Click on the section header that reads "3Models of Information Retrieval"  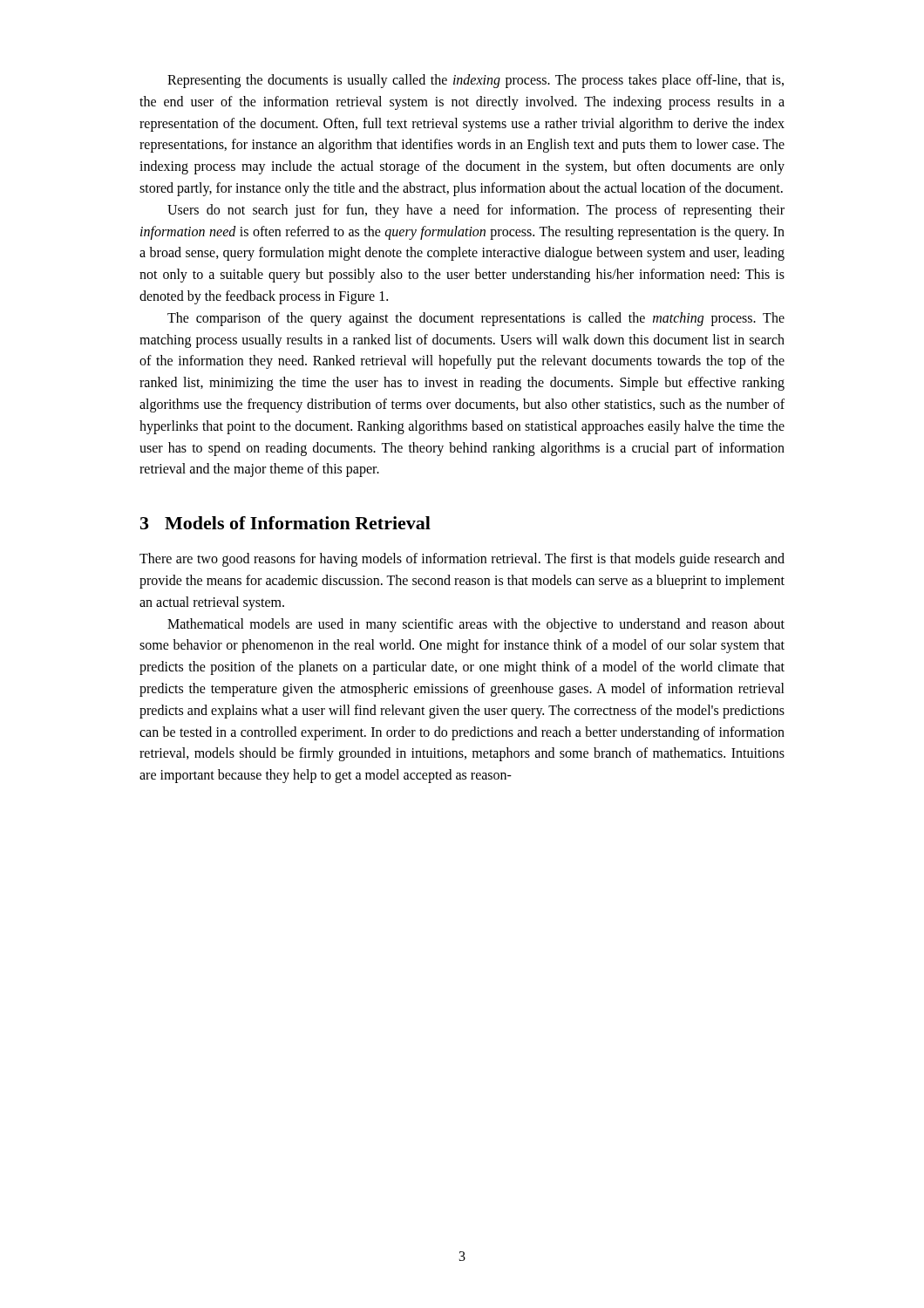285,523
